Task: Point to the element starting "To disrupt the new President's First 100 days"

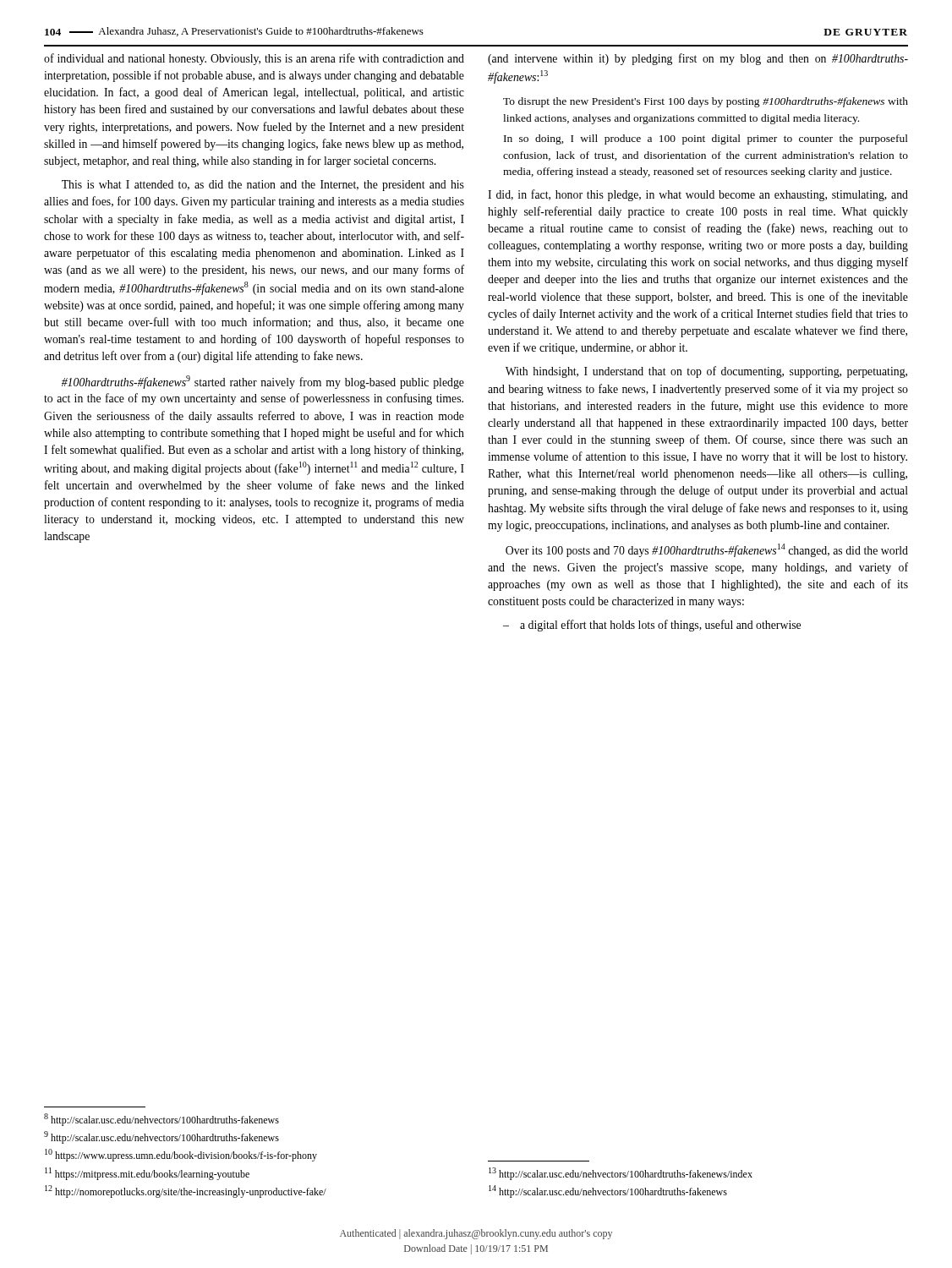Action: coord(706,136)
